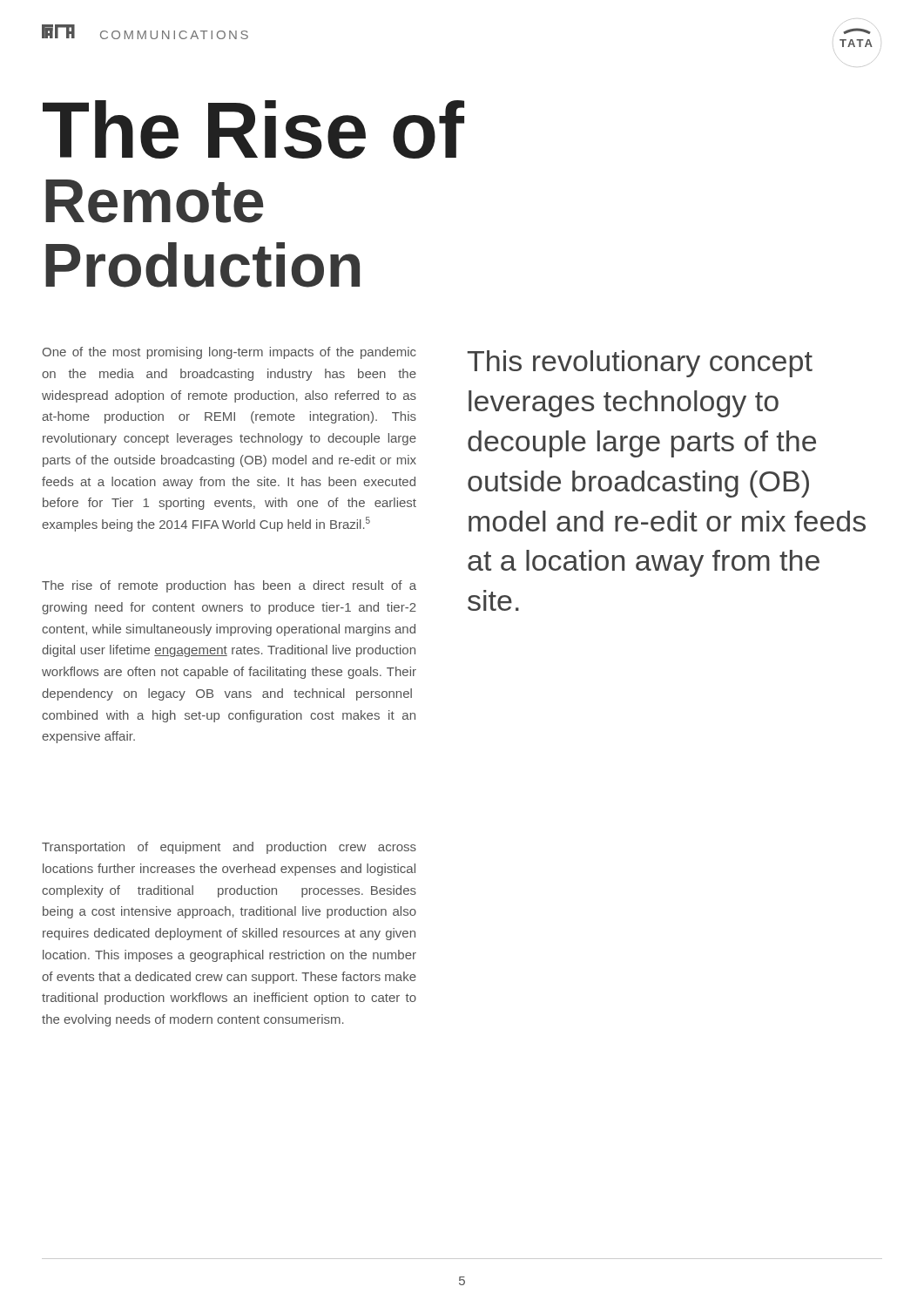
Task: Click on the passage starting "One of the most promising"
Action: (x=229, y=439)
